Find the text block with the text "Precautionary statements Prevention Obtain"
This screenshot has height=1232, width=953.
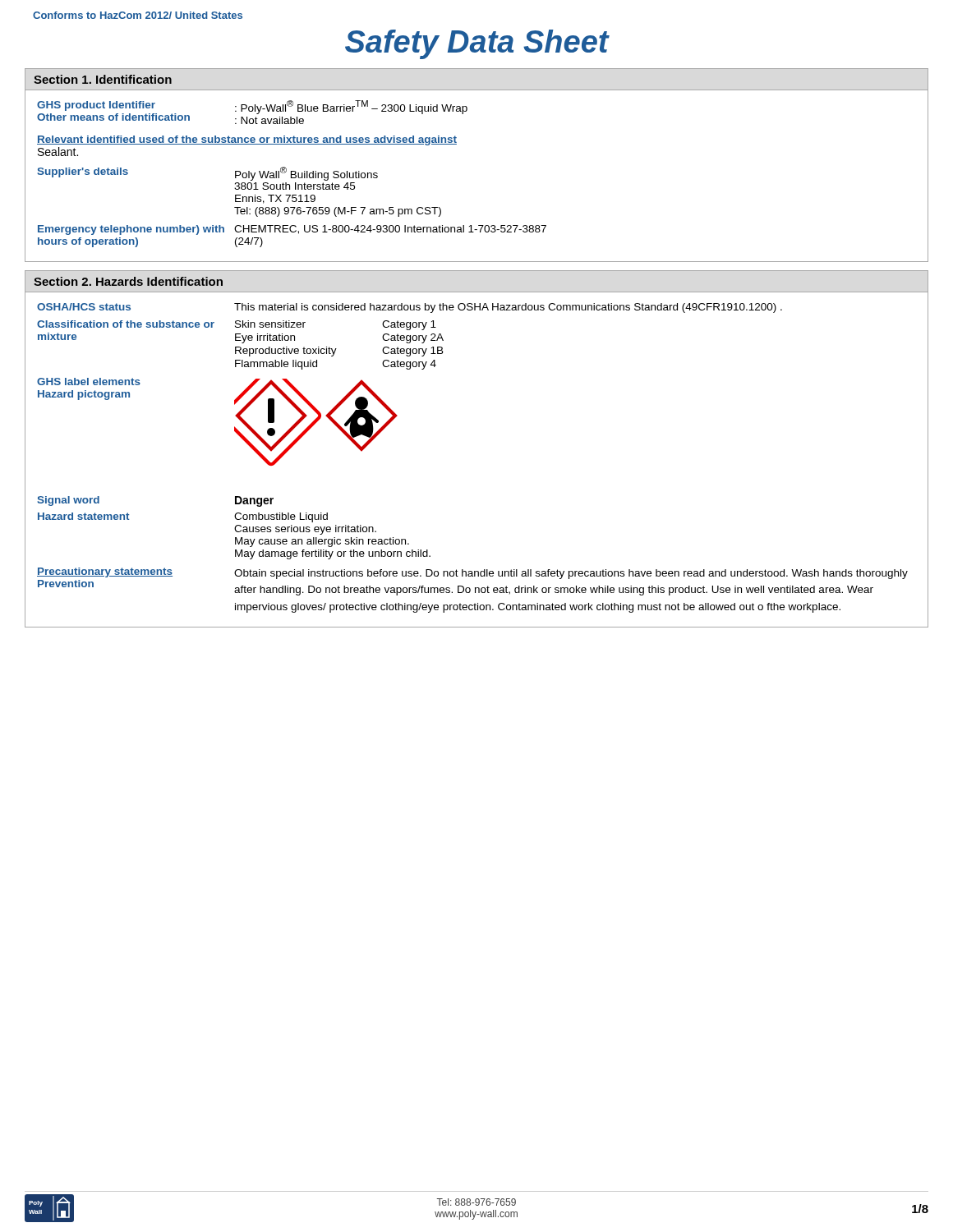click(x=476, y=590)
